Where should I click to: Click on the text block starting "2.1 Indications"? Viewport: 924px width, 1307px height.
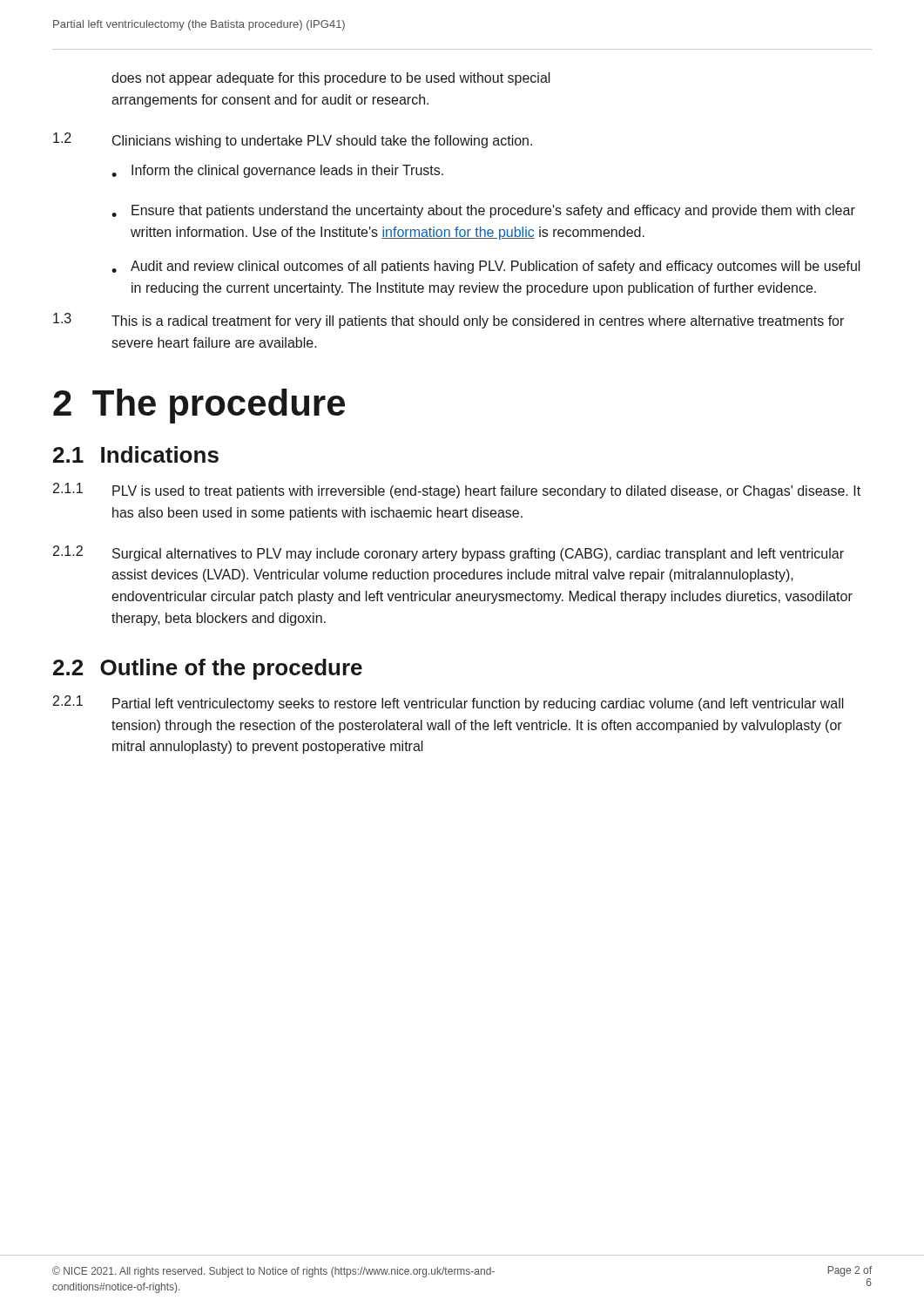tap(136, 455)
